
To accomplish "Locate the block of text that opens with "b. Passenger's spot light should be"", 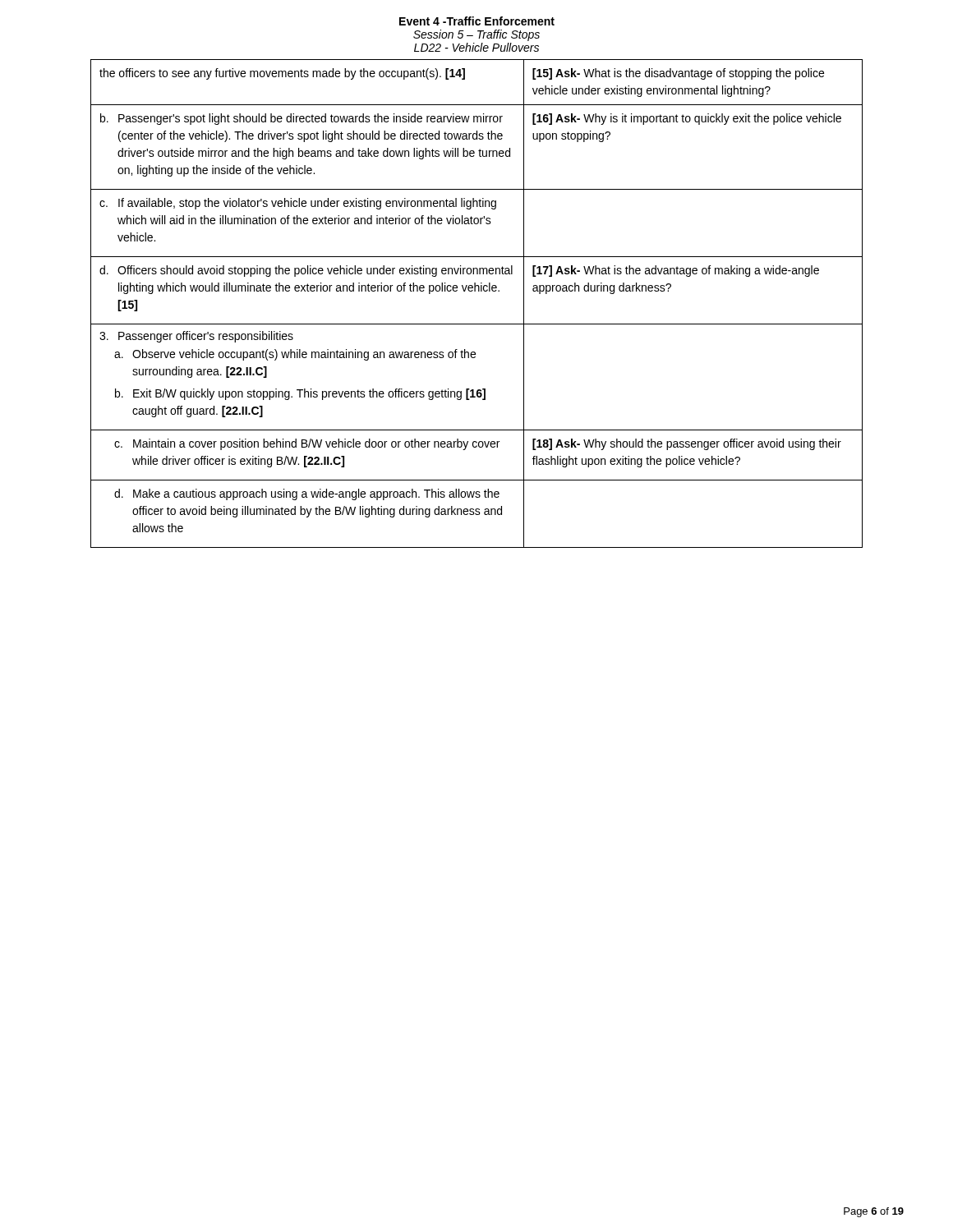I will (x=307, y=145).
